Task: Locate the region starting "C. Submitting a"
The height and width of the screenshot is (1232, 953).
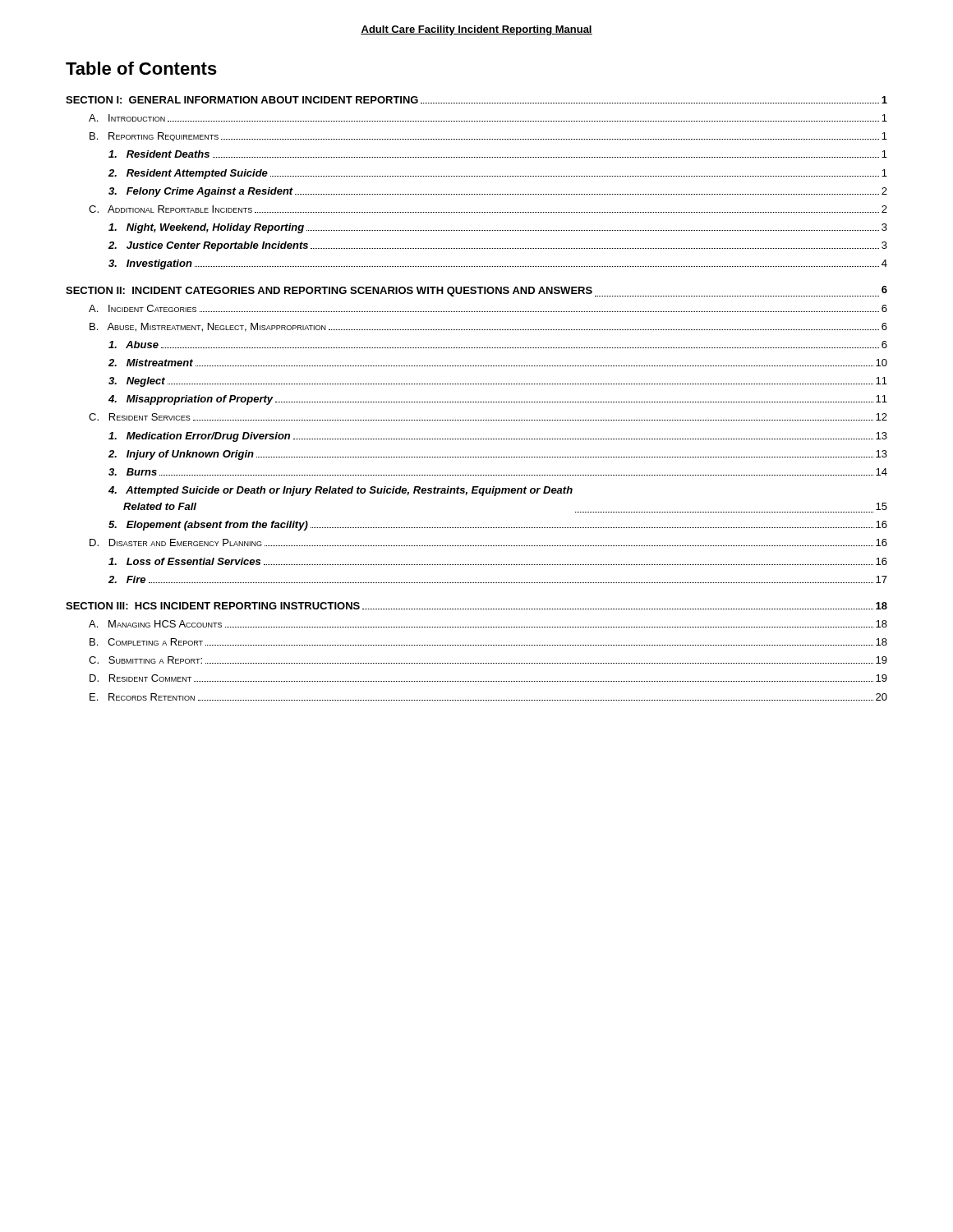Action: pos(488,661)
